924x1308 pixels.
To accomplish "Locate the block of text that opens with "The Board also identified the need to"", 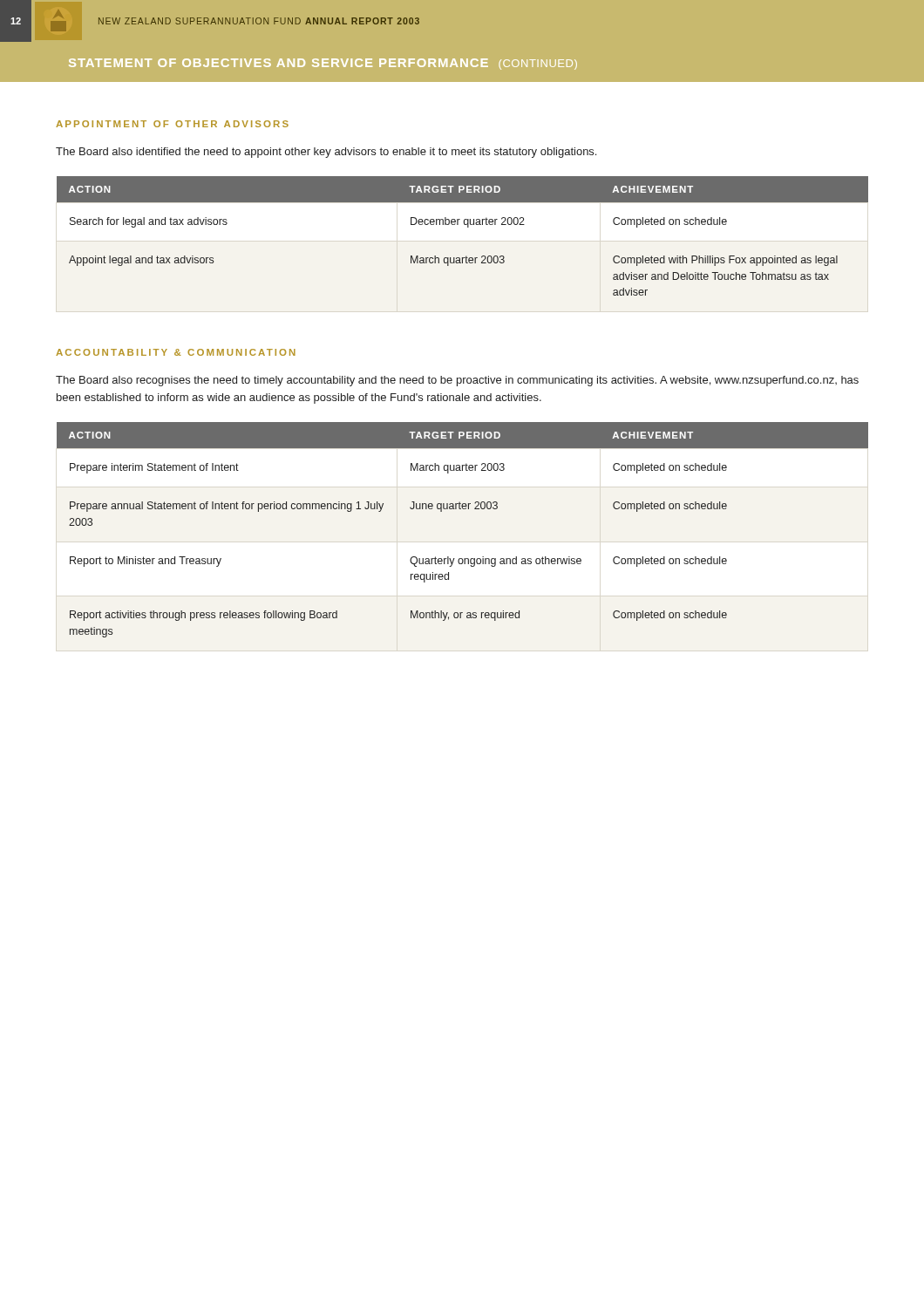I will click(327, 151).
